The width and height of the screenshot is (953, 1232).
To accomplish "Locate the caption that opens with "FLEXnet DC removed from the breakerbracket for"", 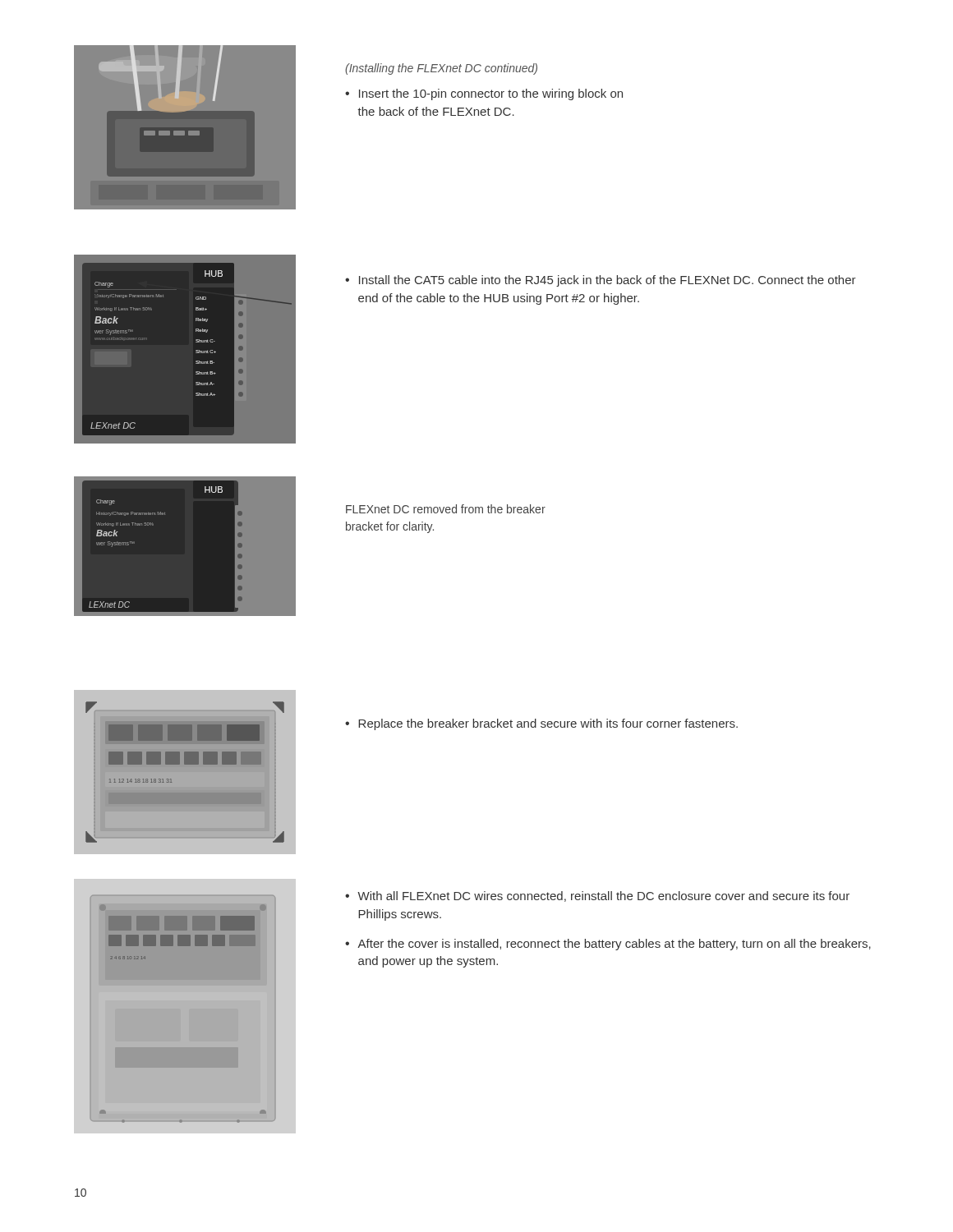I will point(445,518).
